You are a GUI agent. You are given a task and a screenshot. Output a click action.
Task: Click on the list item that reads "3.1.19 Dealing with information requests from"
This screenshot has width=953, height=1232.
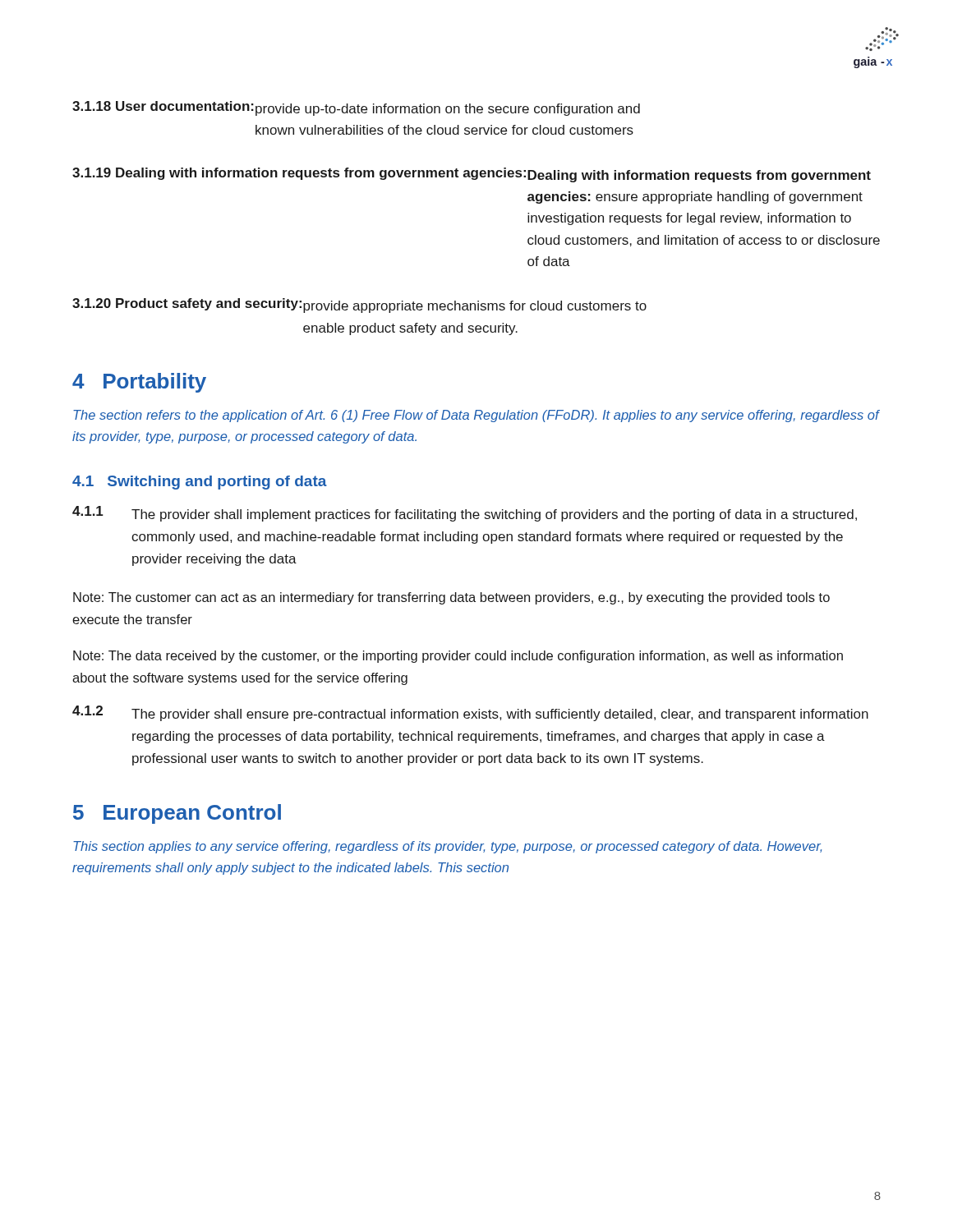(x=472, y=175)
